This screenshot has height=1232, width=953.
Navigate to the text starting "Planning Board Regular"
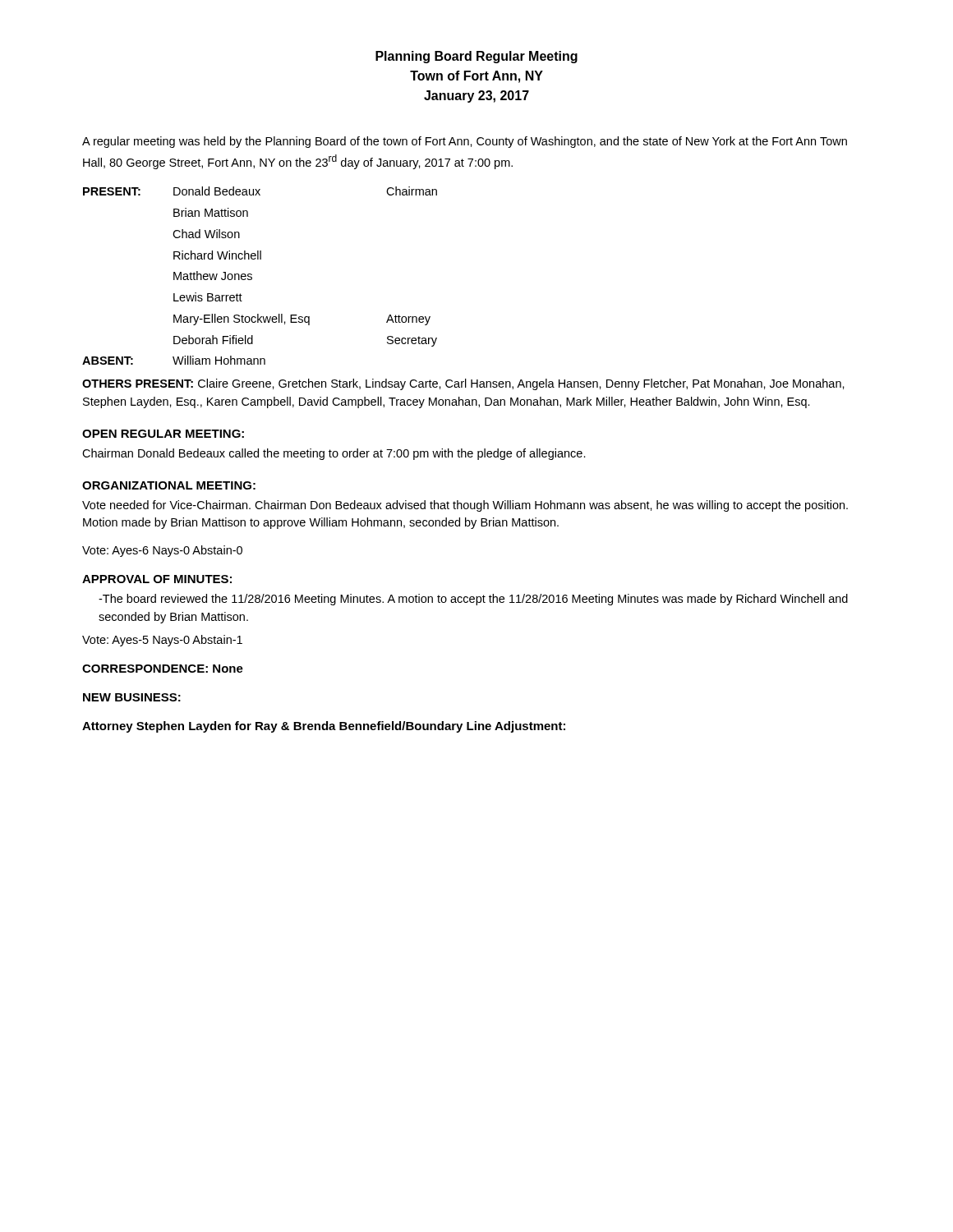tap(476, 76)
